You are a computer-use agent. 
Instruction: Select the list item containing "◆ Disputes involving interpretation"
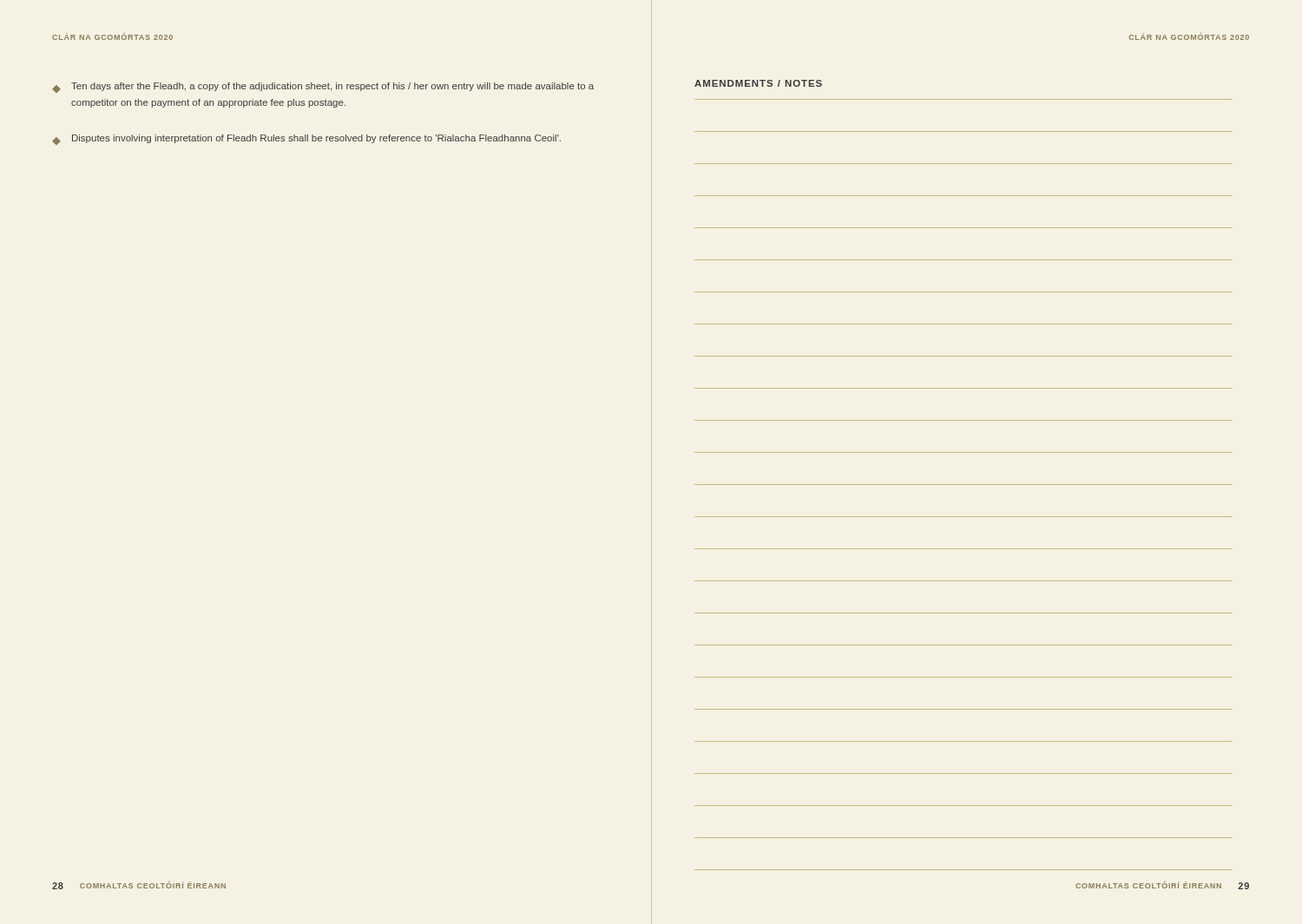click(x=330, y=140)
